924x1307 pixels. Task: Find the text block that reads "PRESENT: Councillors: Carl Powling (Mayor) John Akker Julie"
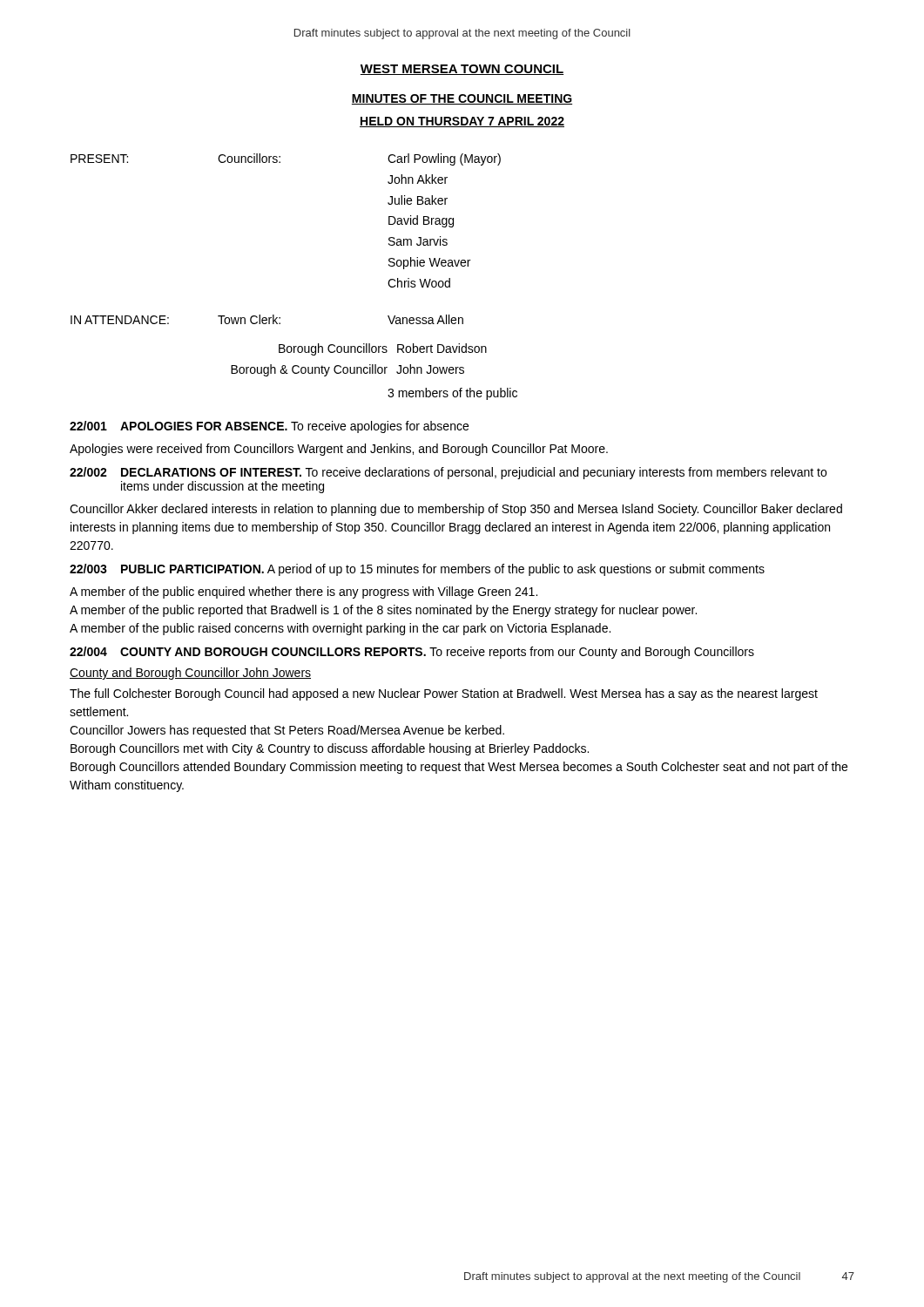(462, 222)
